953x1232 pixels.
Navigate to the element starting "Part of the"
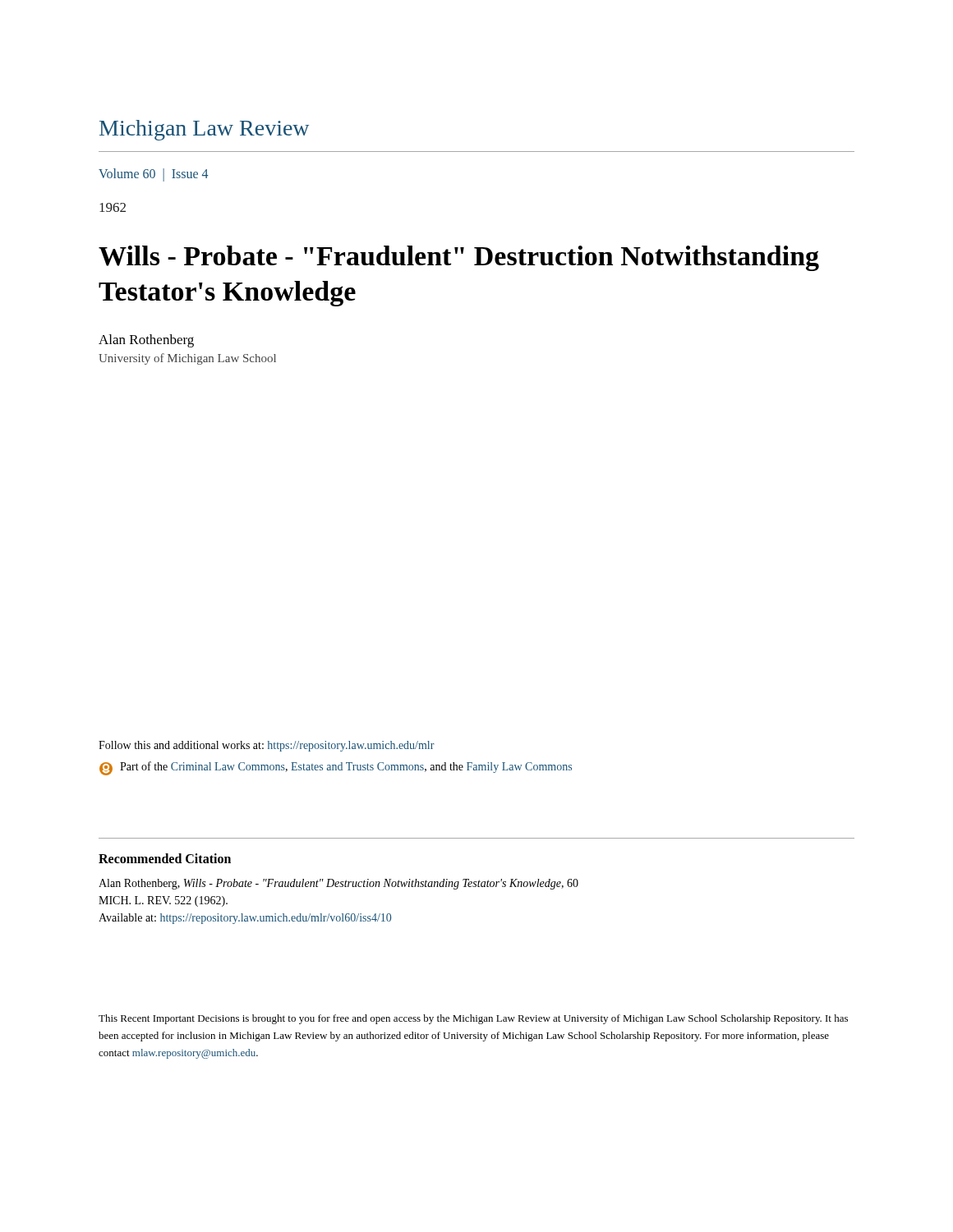click(476, 768)
